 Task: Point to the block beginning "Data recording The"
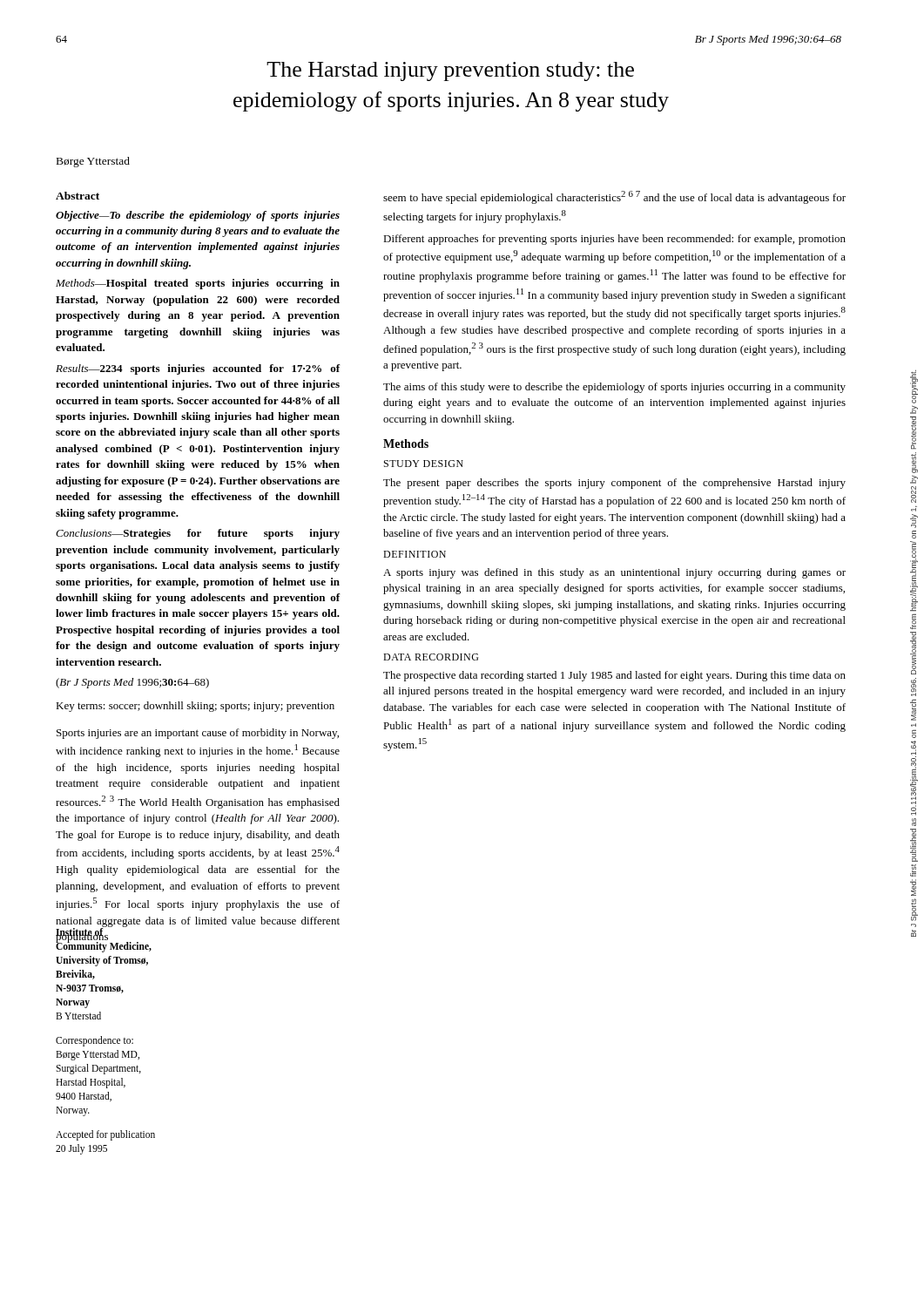[614, 702]
